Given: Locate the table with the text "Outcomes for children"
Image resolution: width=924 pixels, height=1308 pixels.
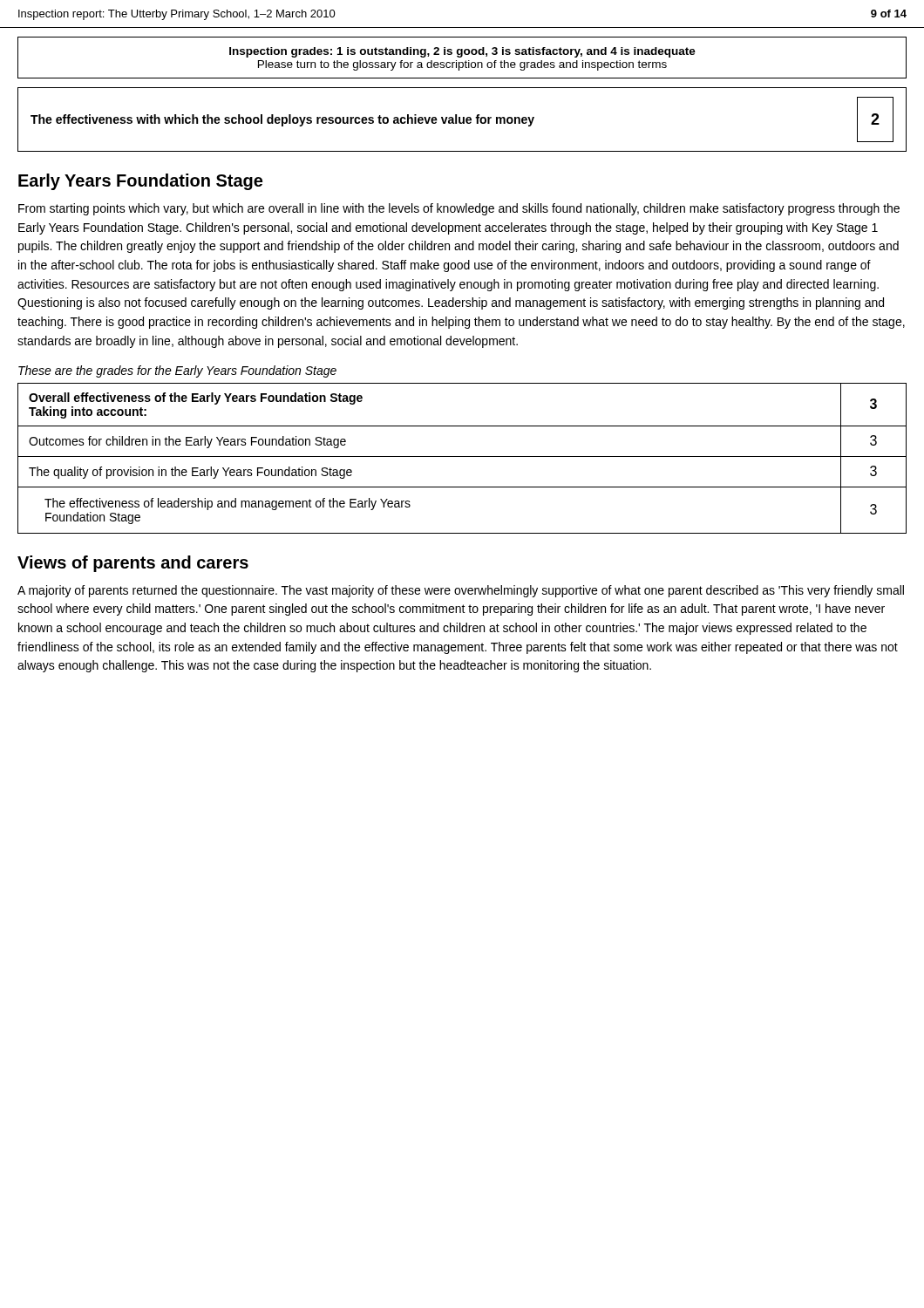Looking at the screenshot, I should coord(462,458).
